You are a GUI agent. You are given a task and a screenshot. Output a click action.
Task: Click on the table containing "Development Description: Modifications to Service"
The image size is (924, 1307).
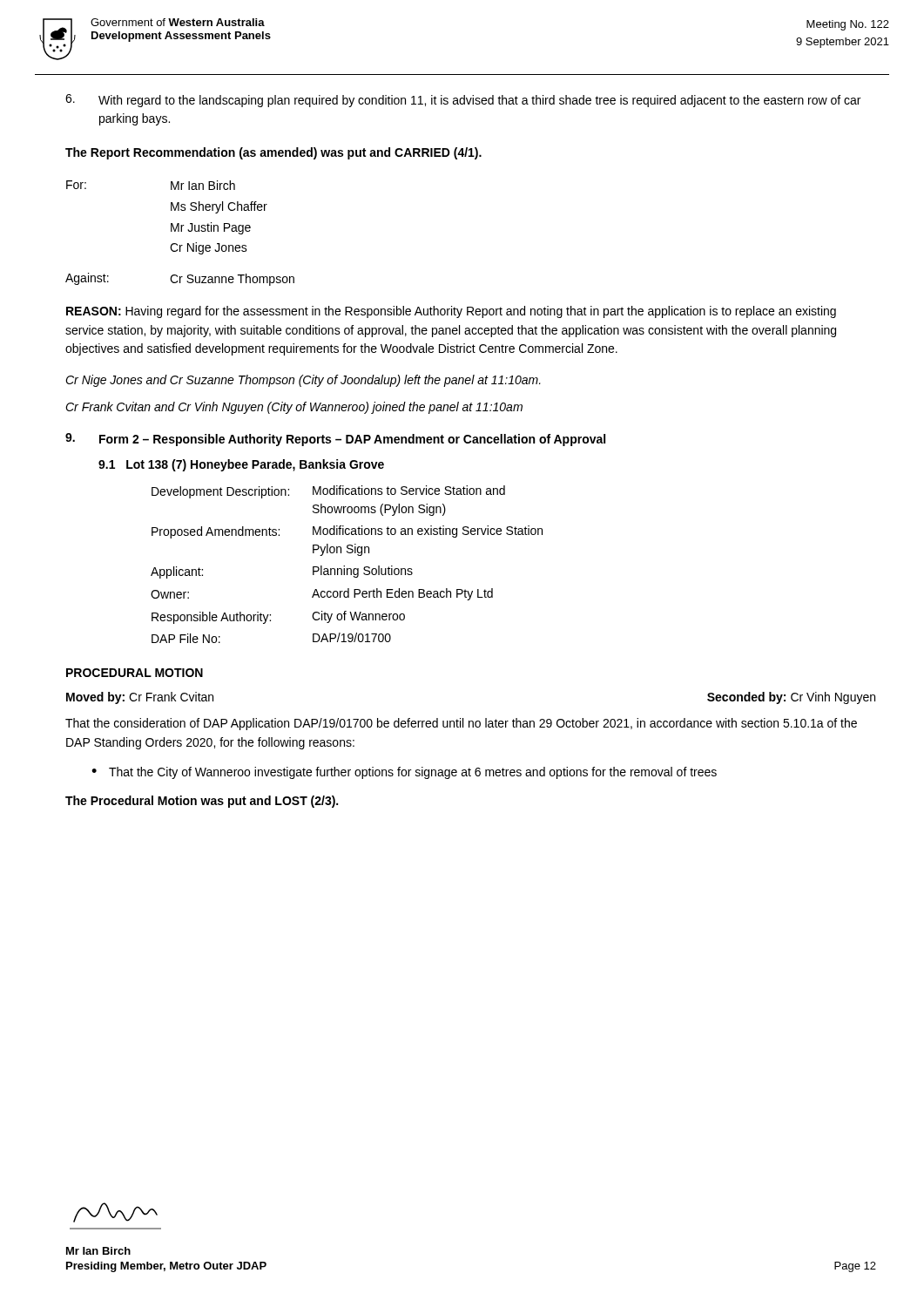click(x=513, y=566)
